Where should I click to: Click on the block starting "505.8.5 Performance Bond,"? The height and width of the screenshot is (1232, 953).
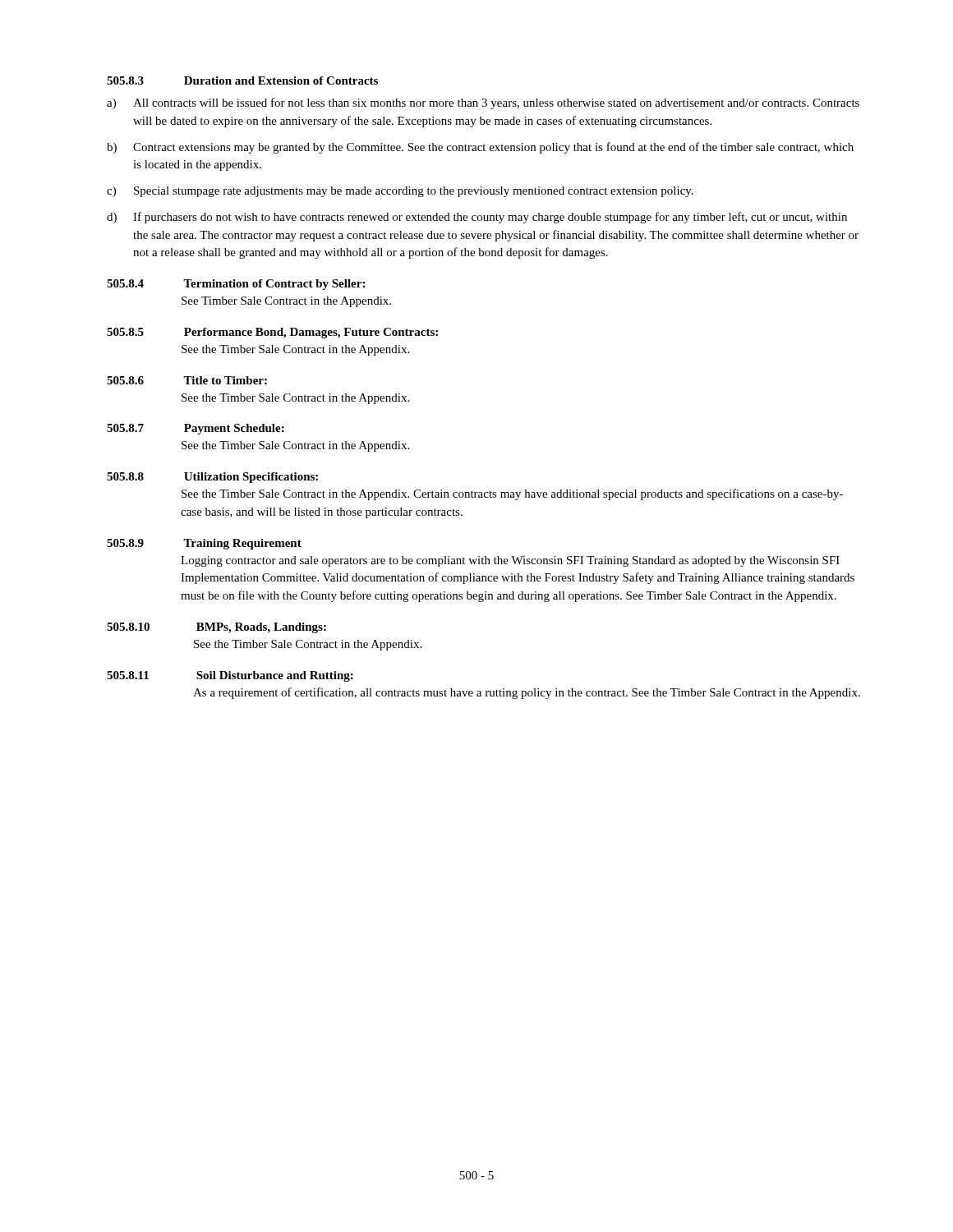point(273,332)
